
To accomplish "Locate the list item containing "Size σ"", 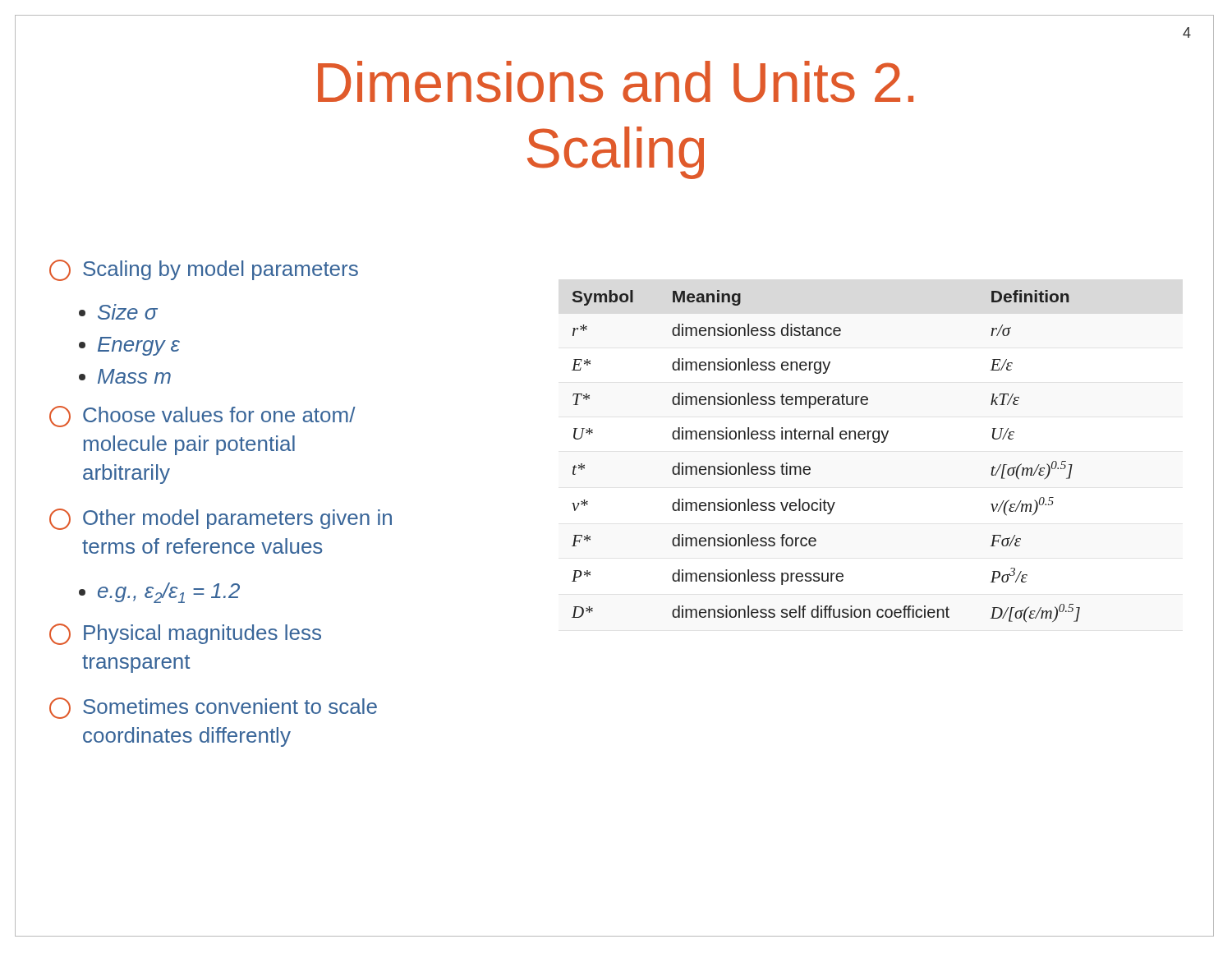I will coord(118,313).
